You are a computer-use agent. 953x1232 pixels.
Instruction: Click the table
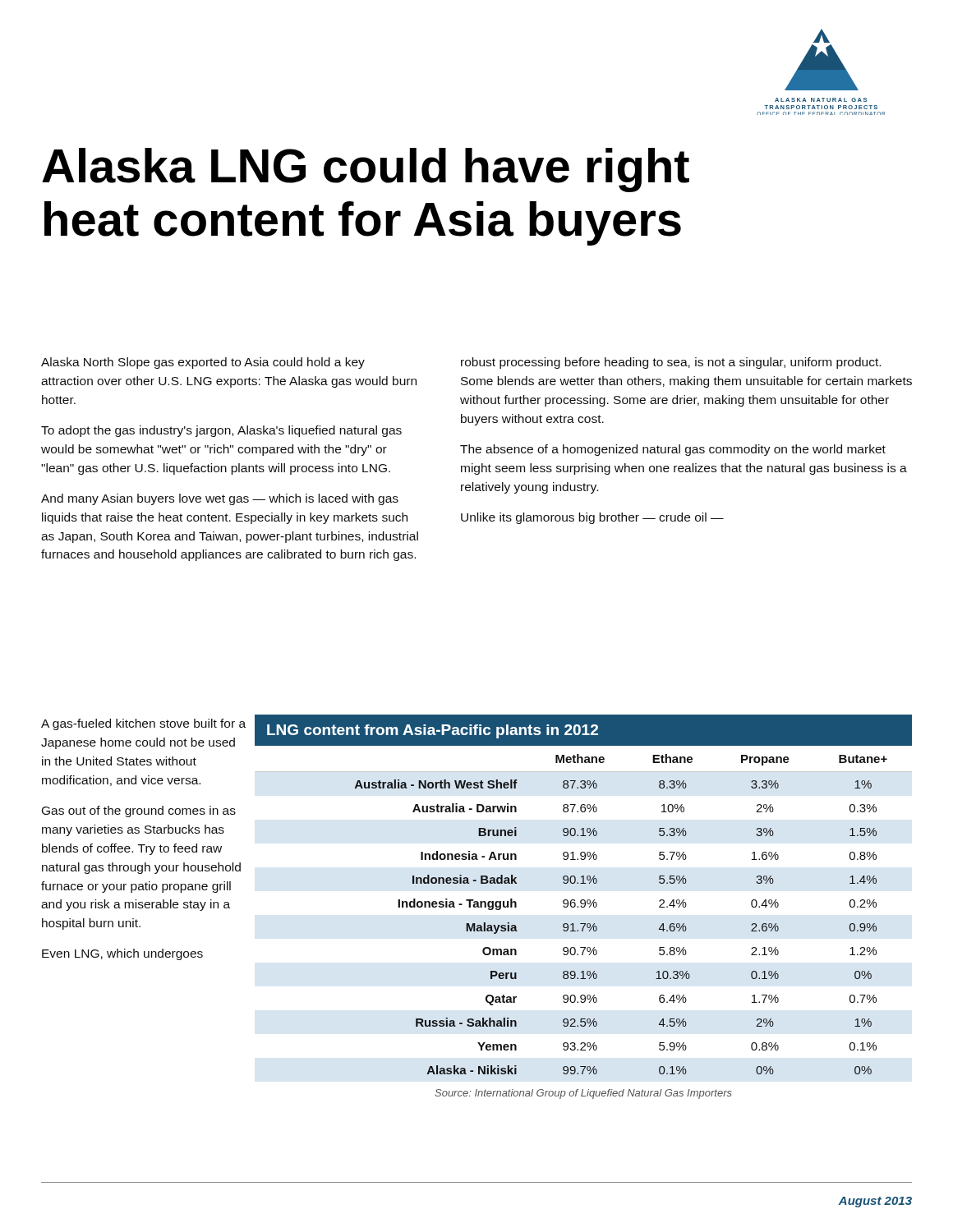[x=583, y=907]
